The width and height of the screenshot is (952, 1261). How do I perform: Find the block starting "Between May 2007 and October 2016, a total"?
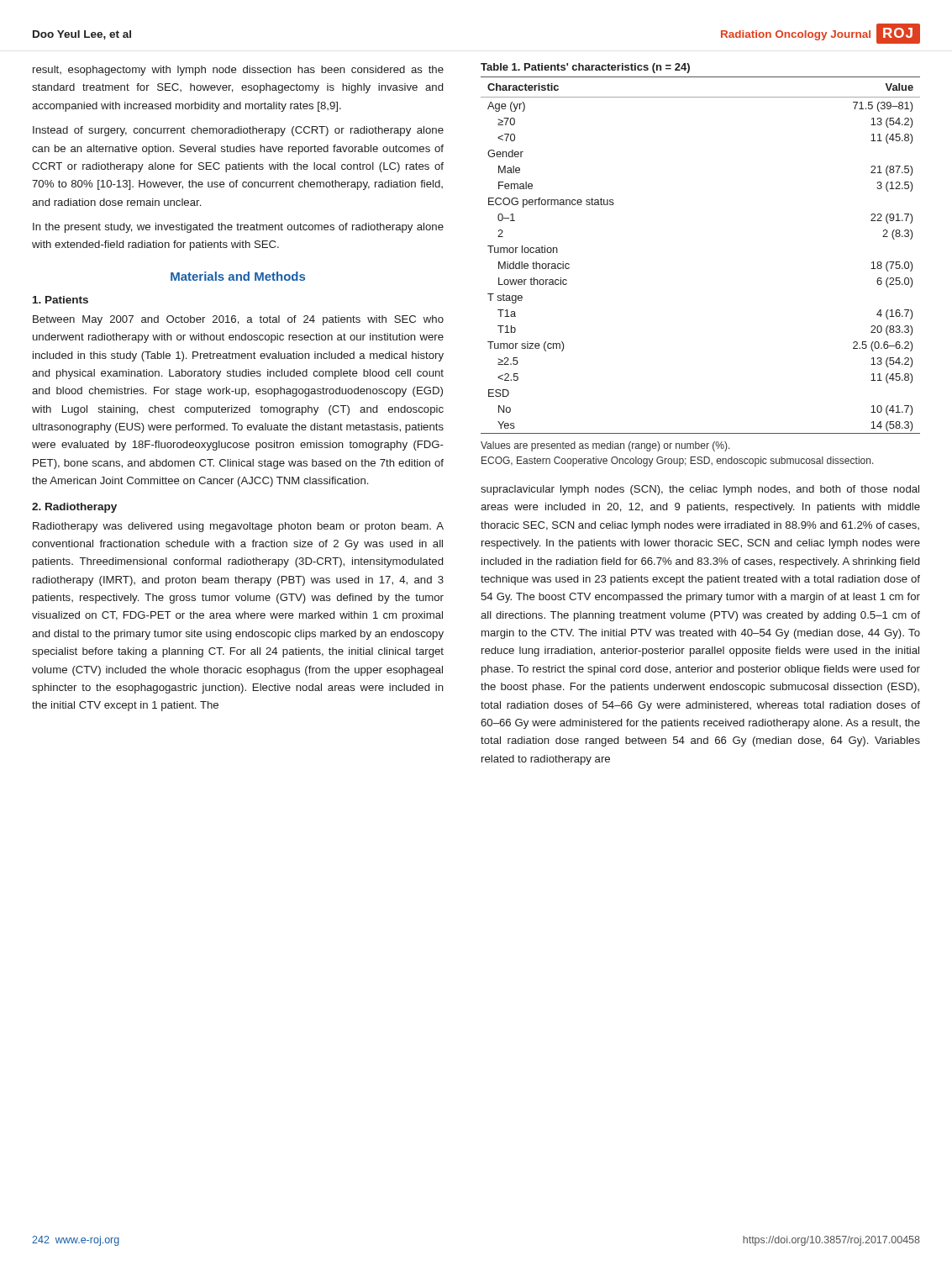(238, 400)
